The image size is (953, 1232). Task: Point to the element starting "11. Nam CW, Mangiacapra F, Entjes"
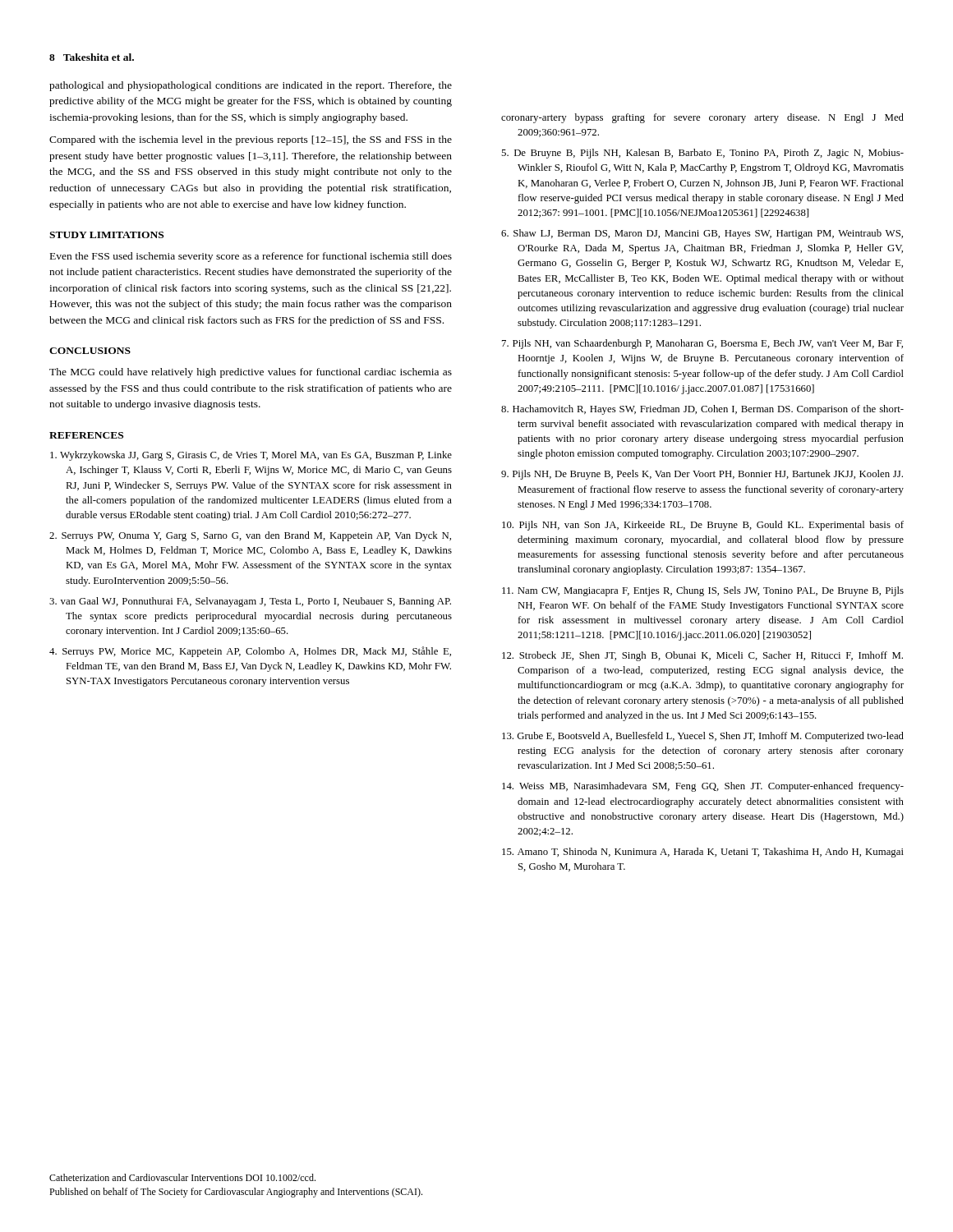[702, 613]
